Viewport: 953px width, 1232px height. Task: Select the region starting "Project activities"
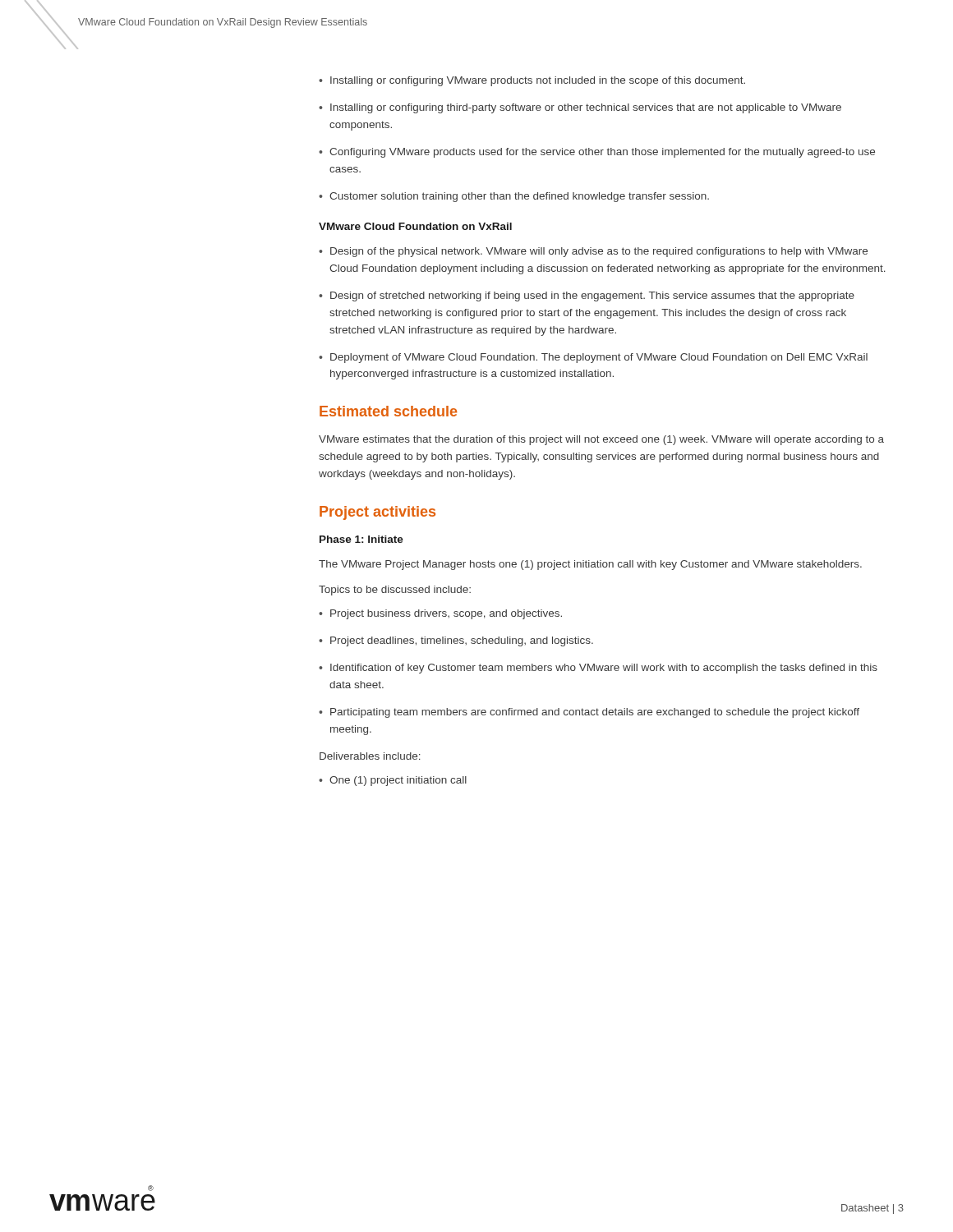click(x=378, y=512)
